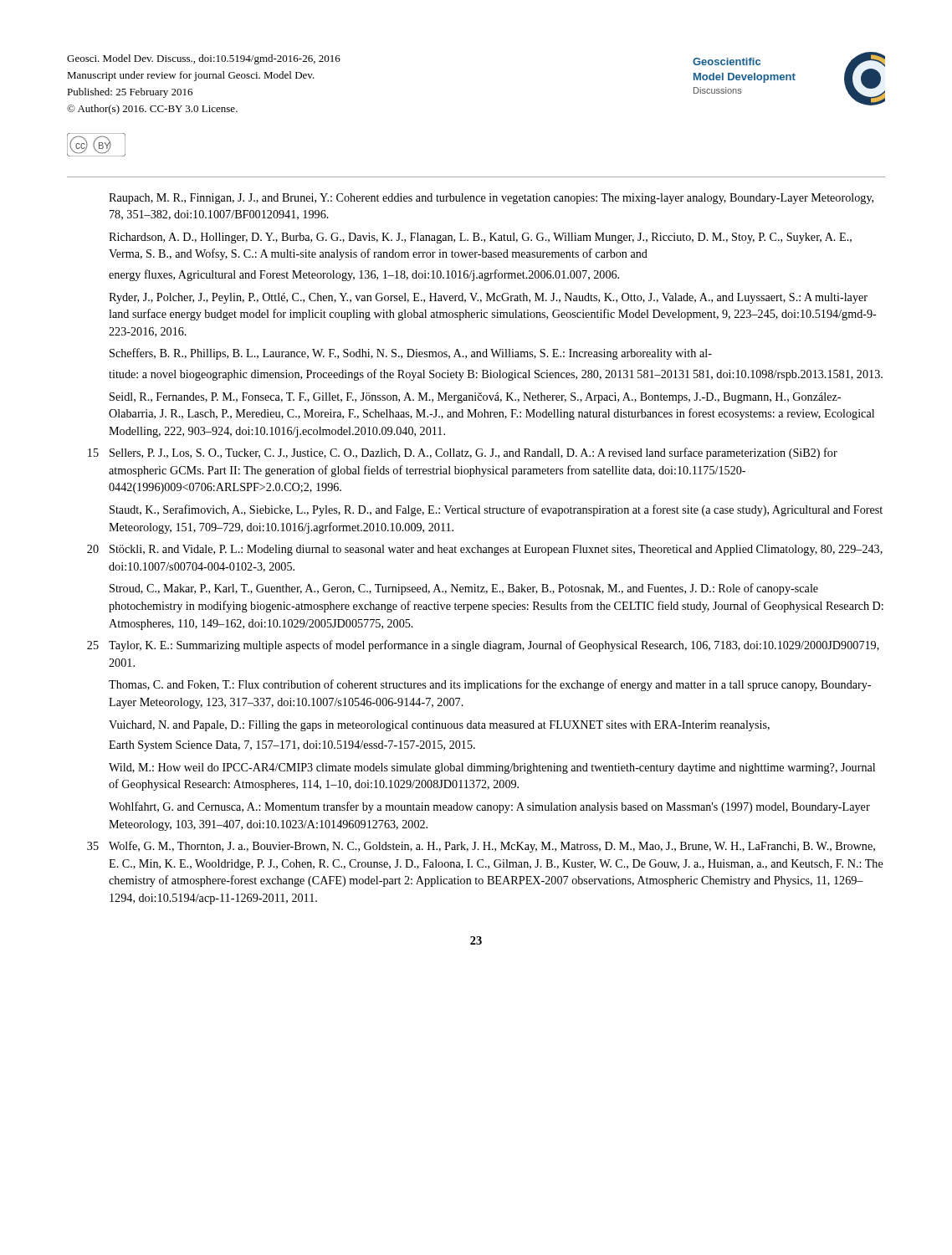Image resolution: width=952 pixels, height=1255 pixels.
Task: Click on the list item containing "Wild, M.: How"
Action: (476, 776)
